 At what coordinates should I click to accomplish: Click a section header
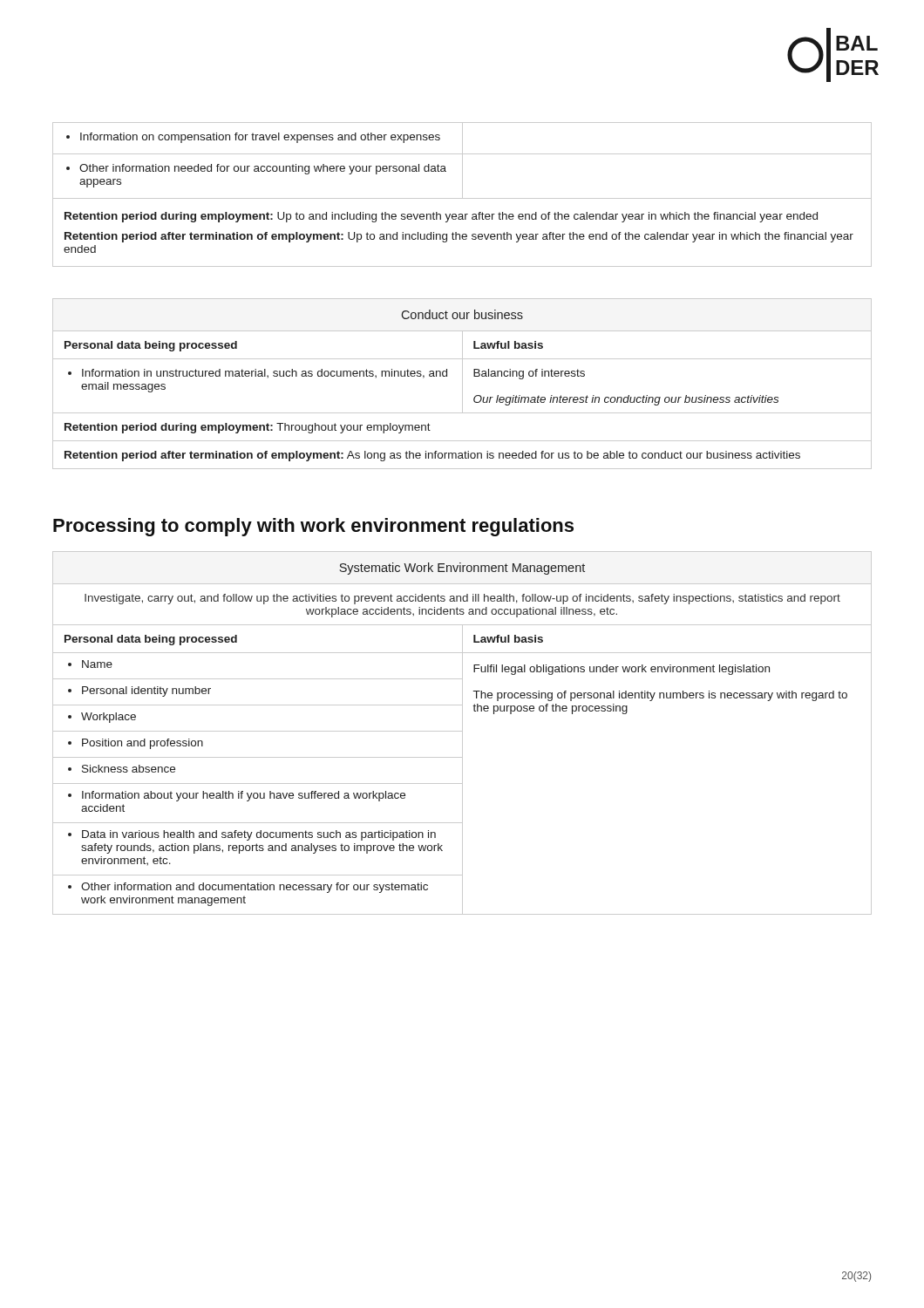pyautogui.click(x=313, y=525)
